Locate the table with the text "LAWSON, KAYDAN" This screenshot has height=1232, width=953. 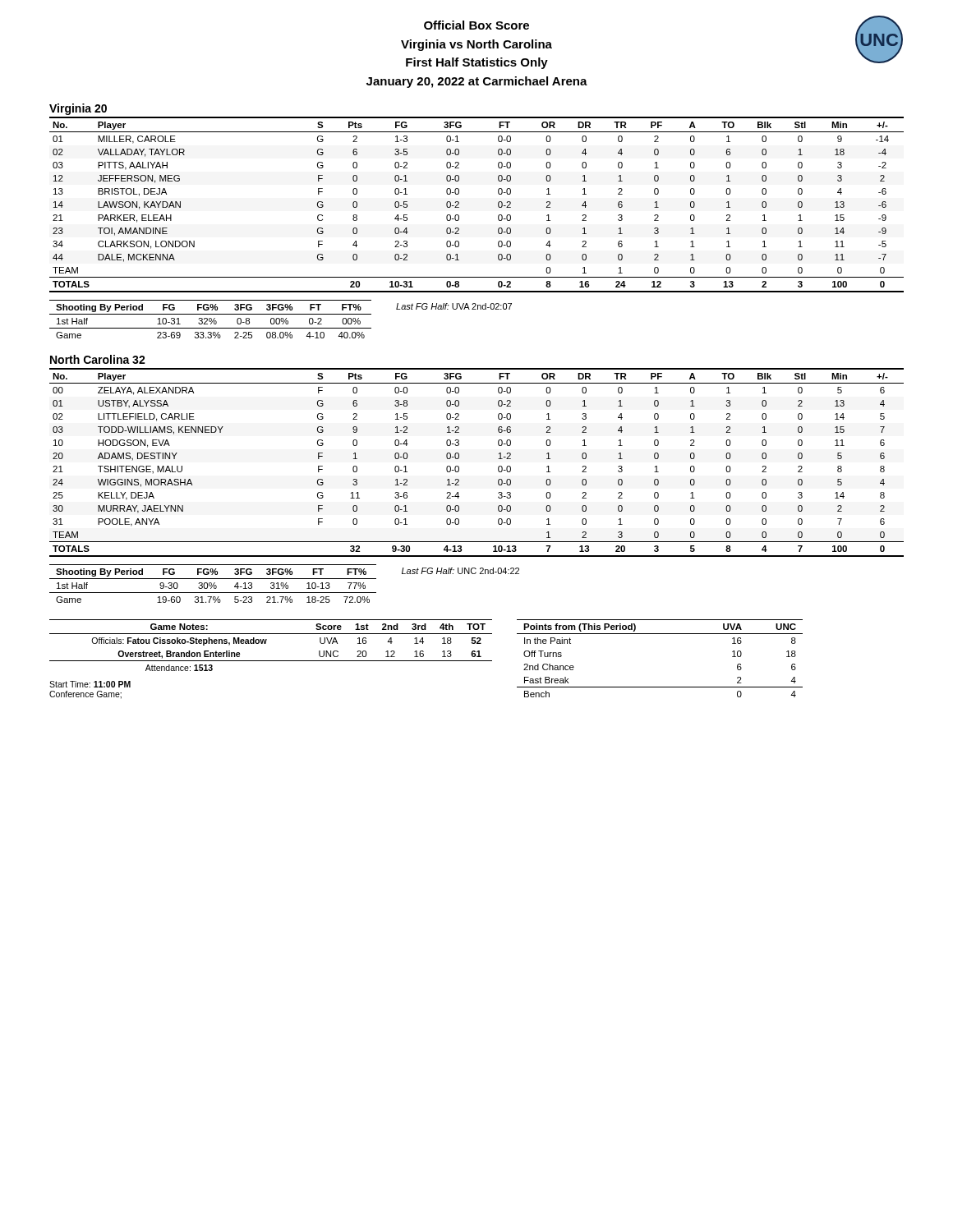pyautogui.click(x=476, y=205)
